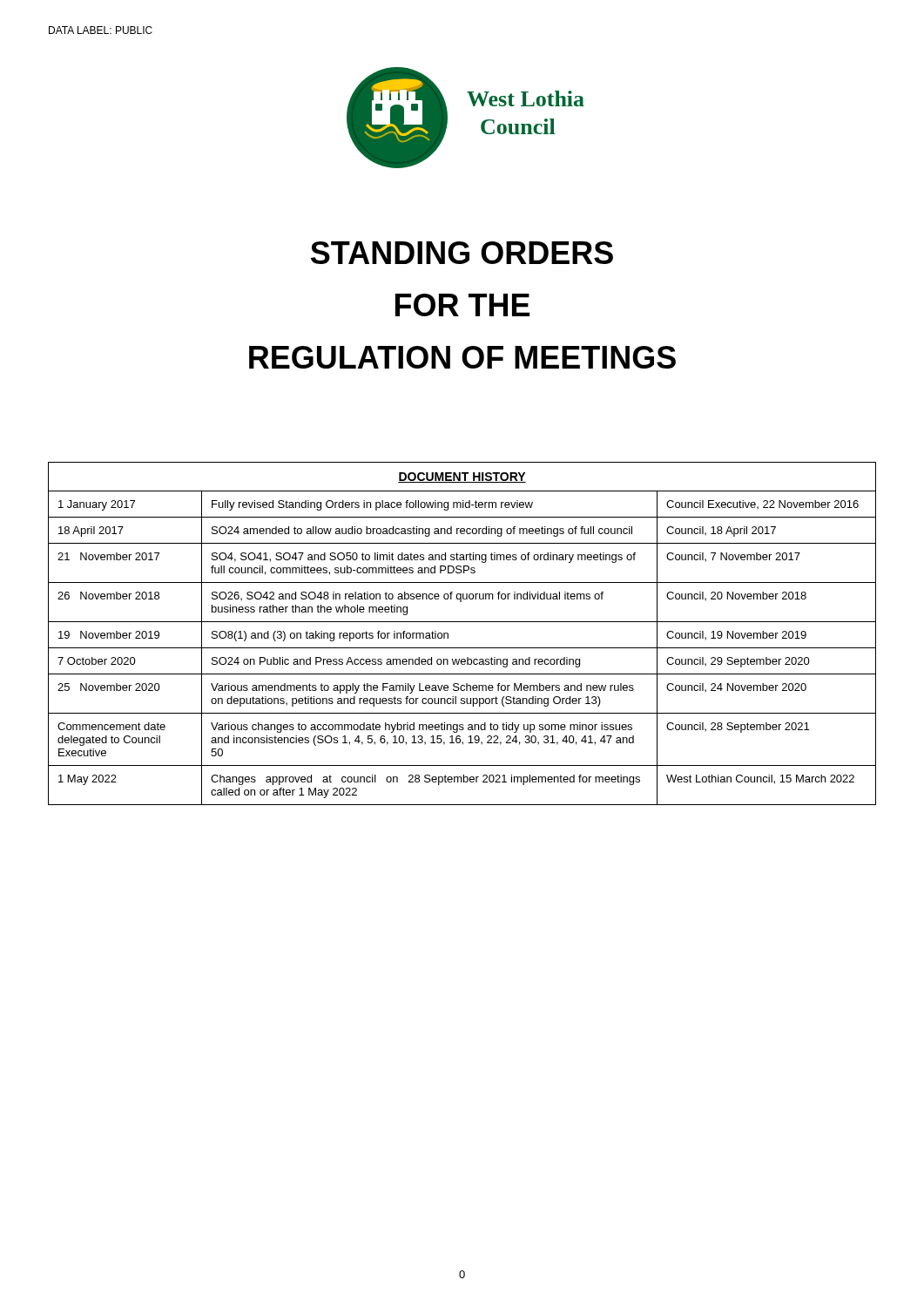This screenshot has height=1307, width=924.
Task: Find the logo
Action: pyautogui.click(x=462, y=124)
